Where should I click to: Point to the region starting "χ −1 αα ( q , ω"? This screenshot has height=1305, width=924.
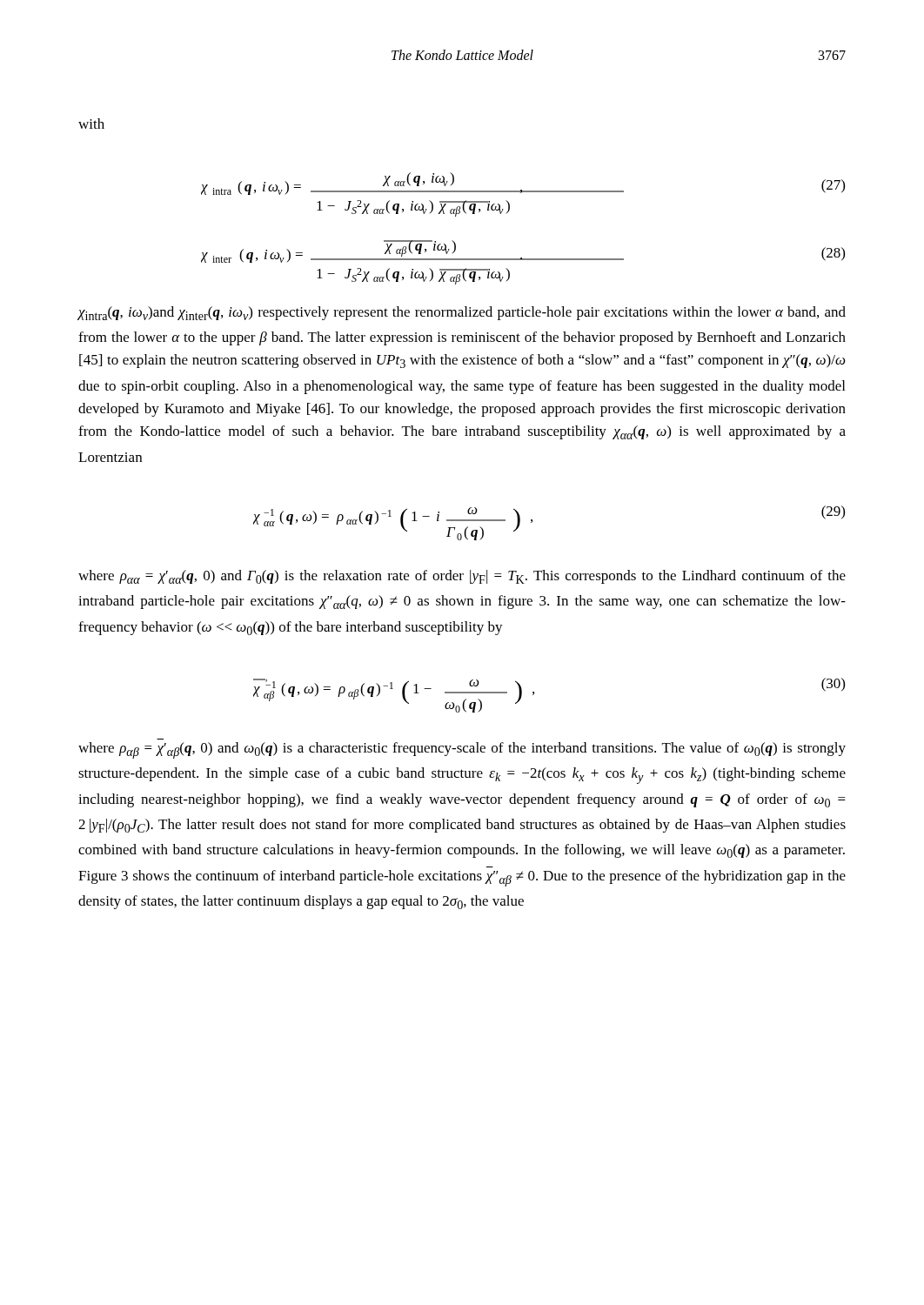click(549, 518)
